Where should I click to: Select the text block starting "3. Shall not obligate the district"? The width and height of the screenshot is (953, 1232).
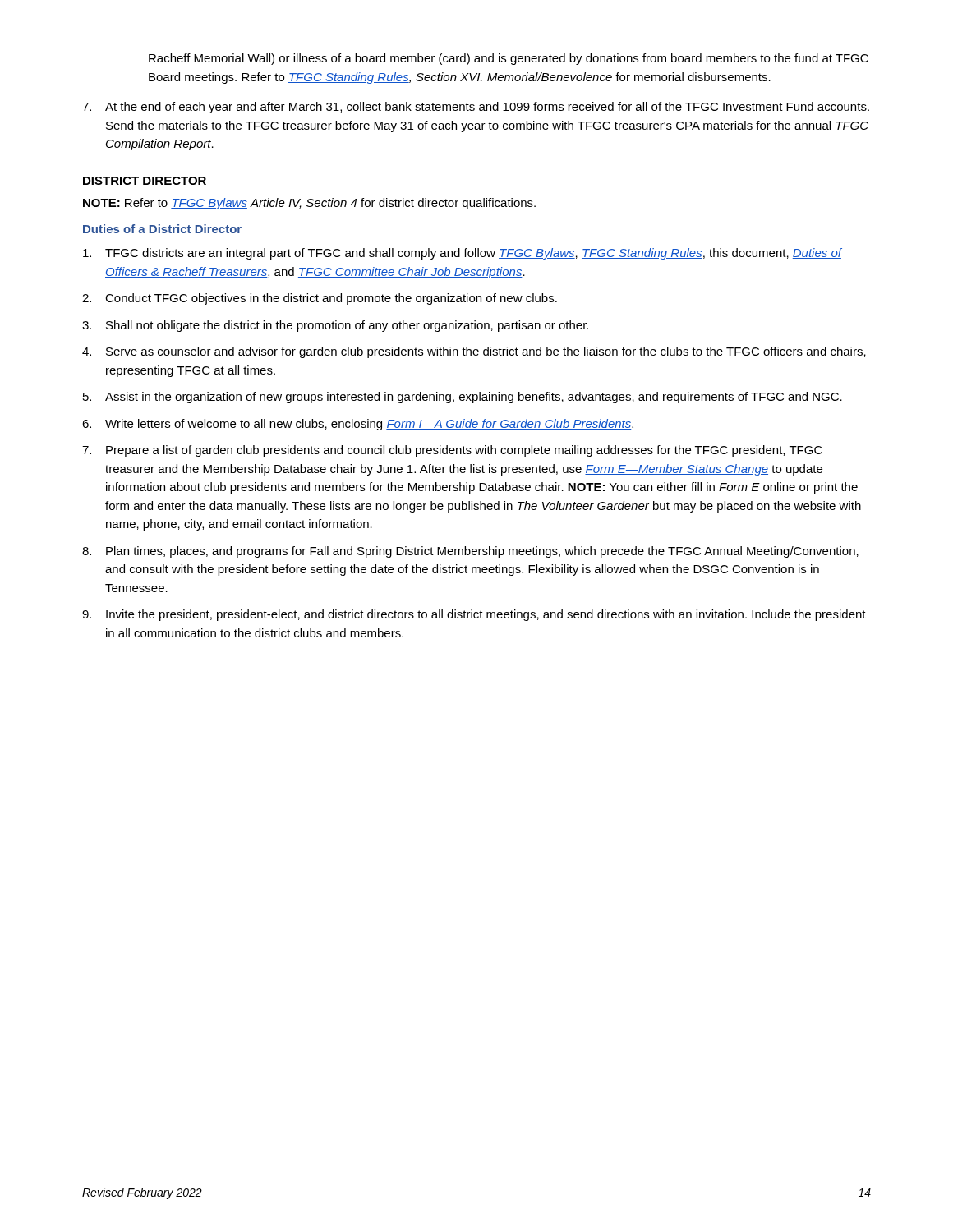476,325
